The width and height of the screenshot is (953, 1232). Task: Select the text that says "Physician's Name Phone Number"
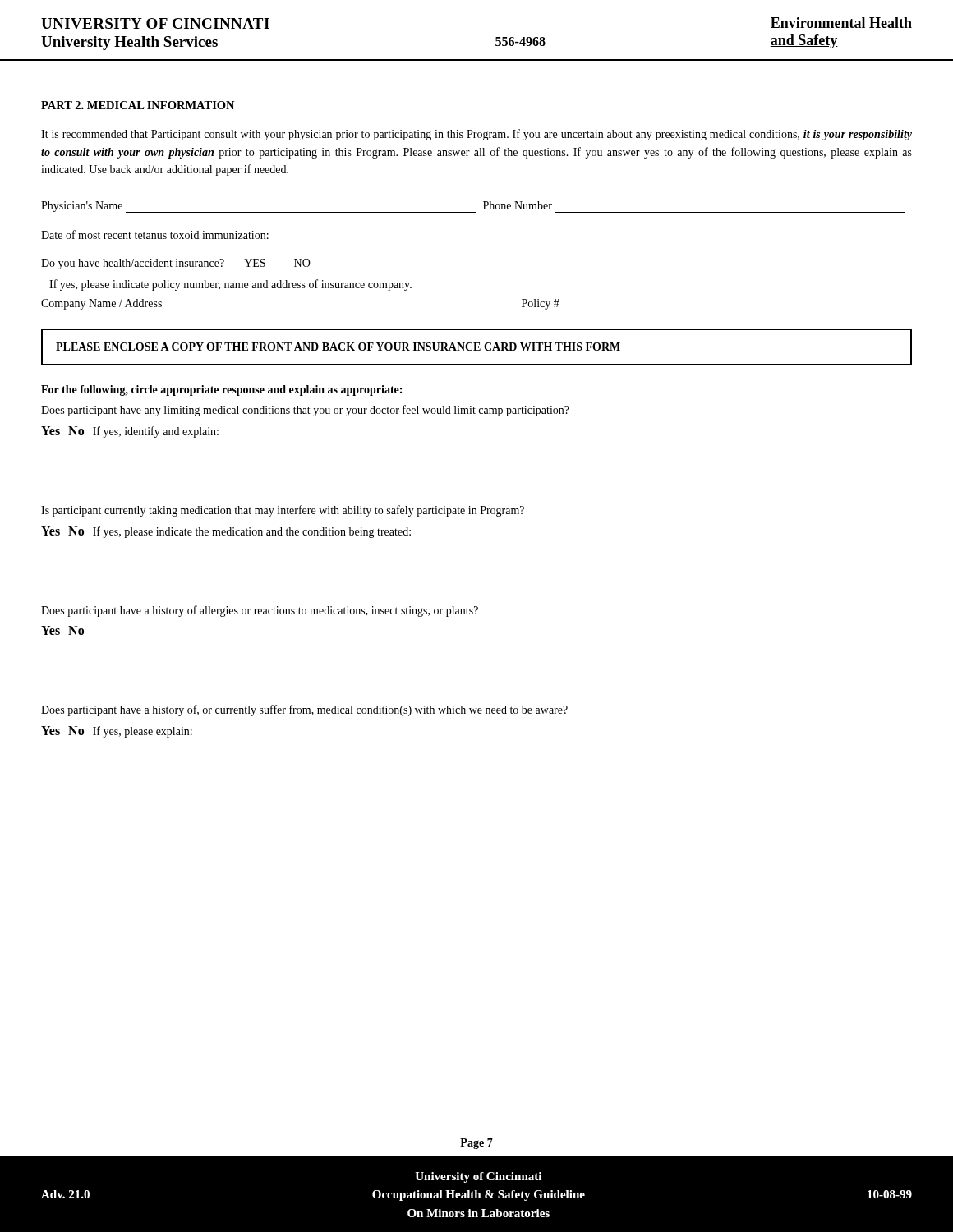click(x=473, y=205)
